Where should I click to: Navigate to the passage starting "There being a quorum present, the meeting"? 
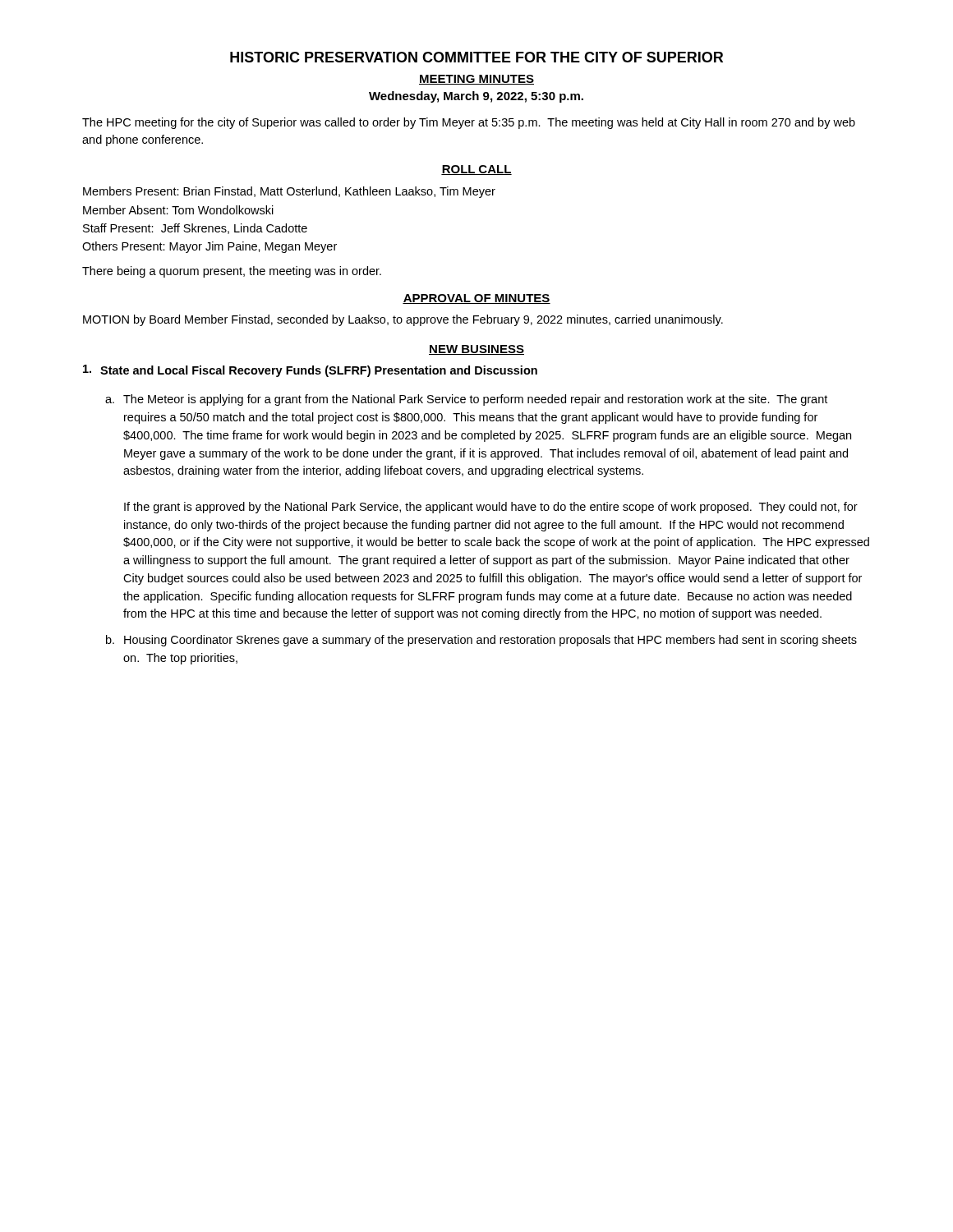[232, 271]
